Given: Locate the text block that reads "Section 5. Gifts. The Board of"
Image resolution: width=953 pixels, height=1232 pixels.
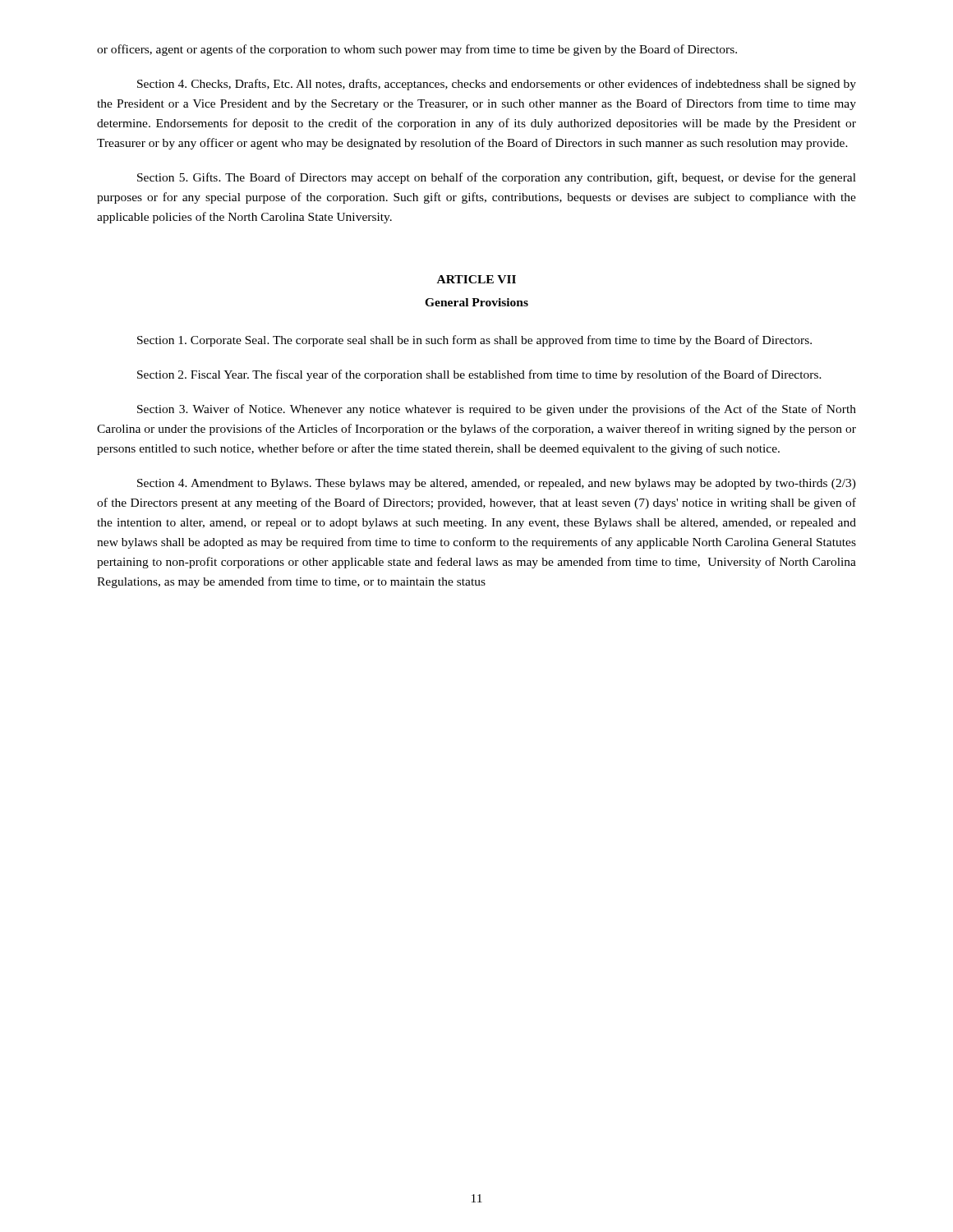Looking at the screenshot, I should [476, 197].
